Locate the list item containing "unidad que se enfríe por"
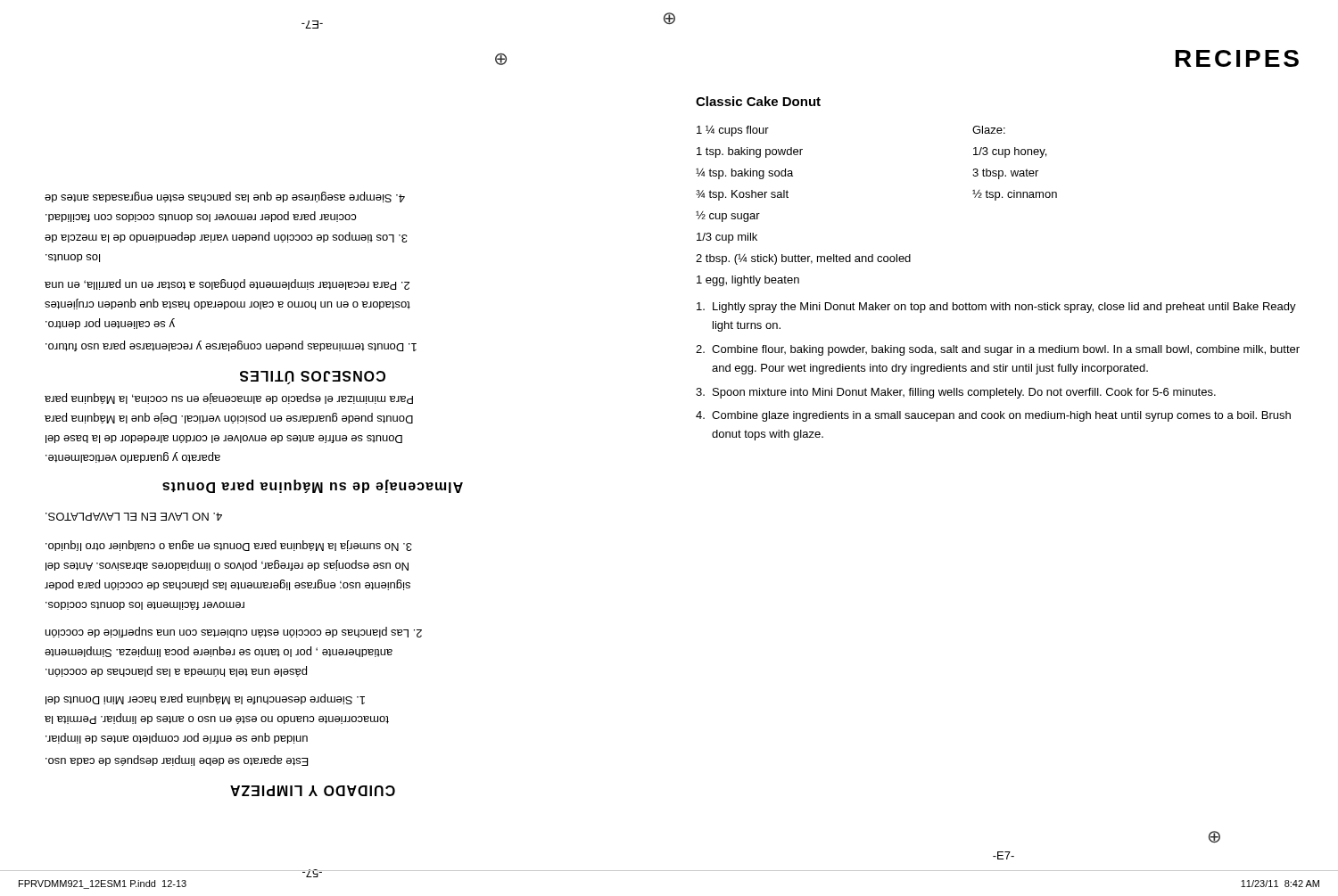The image size is (1338, 896). [217, 720]
